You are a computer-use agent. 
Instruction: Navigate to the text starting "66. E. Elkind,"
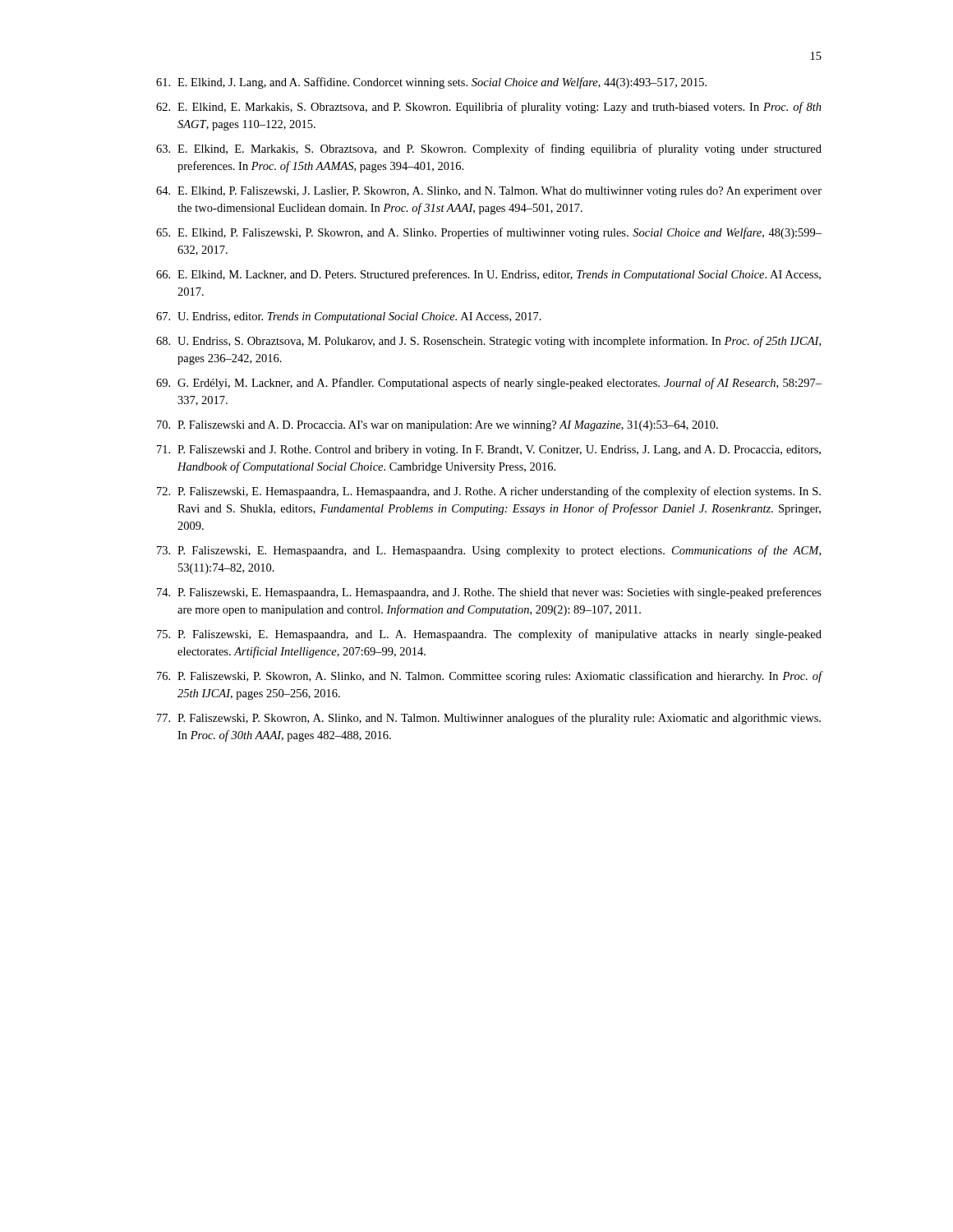tap(476, 283)
